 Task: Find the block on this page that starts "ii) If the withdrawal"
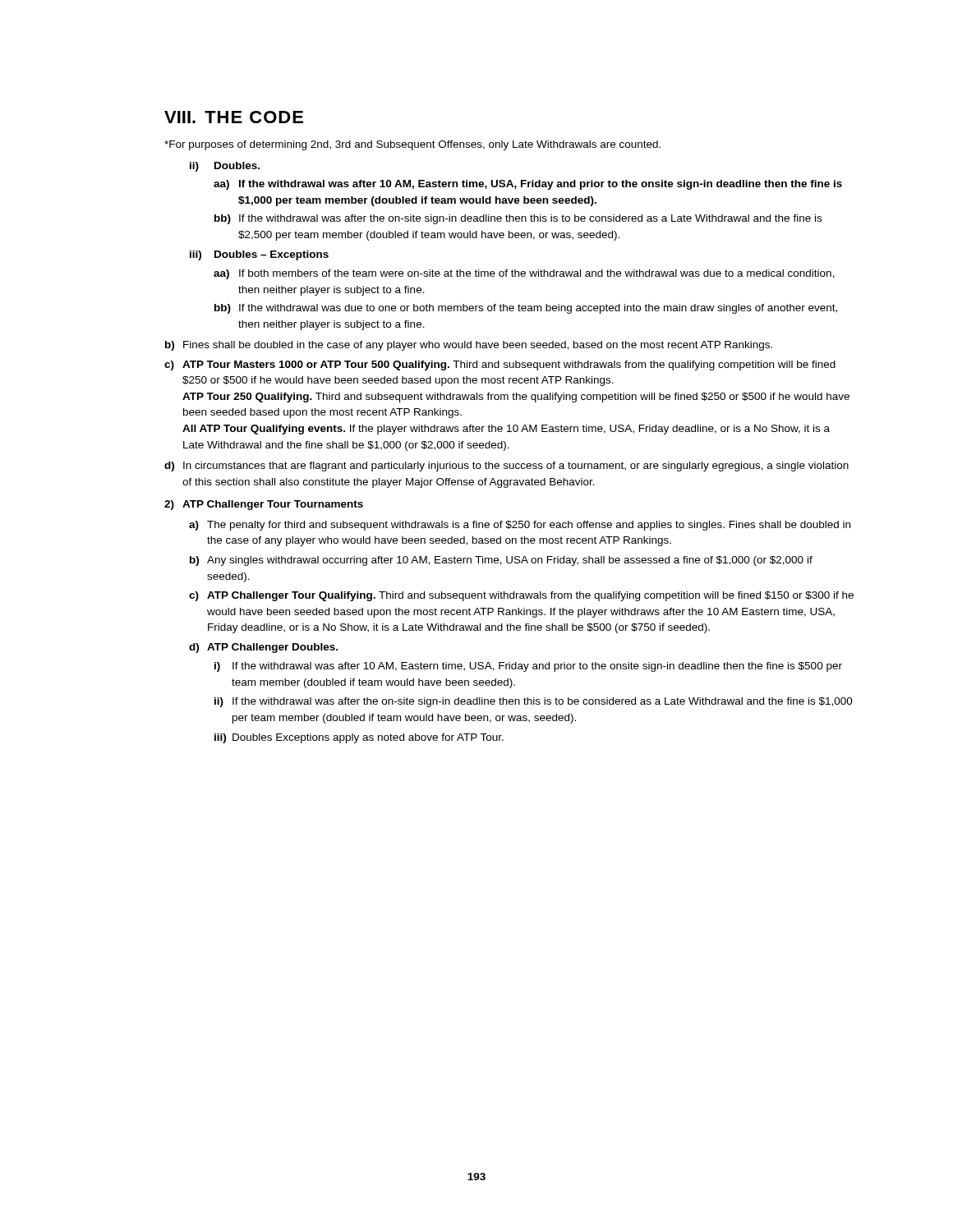pyautogui.click(x=534, y=710)
